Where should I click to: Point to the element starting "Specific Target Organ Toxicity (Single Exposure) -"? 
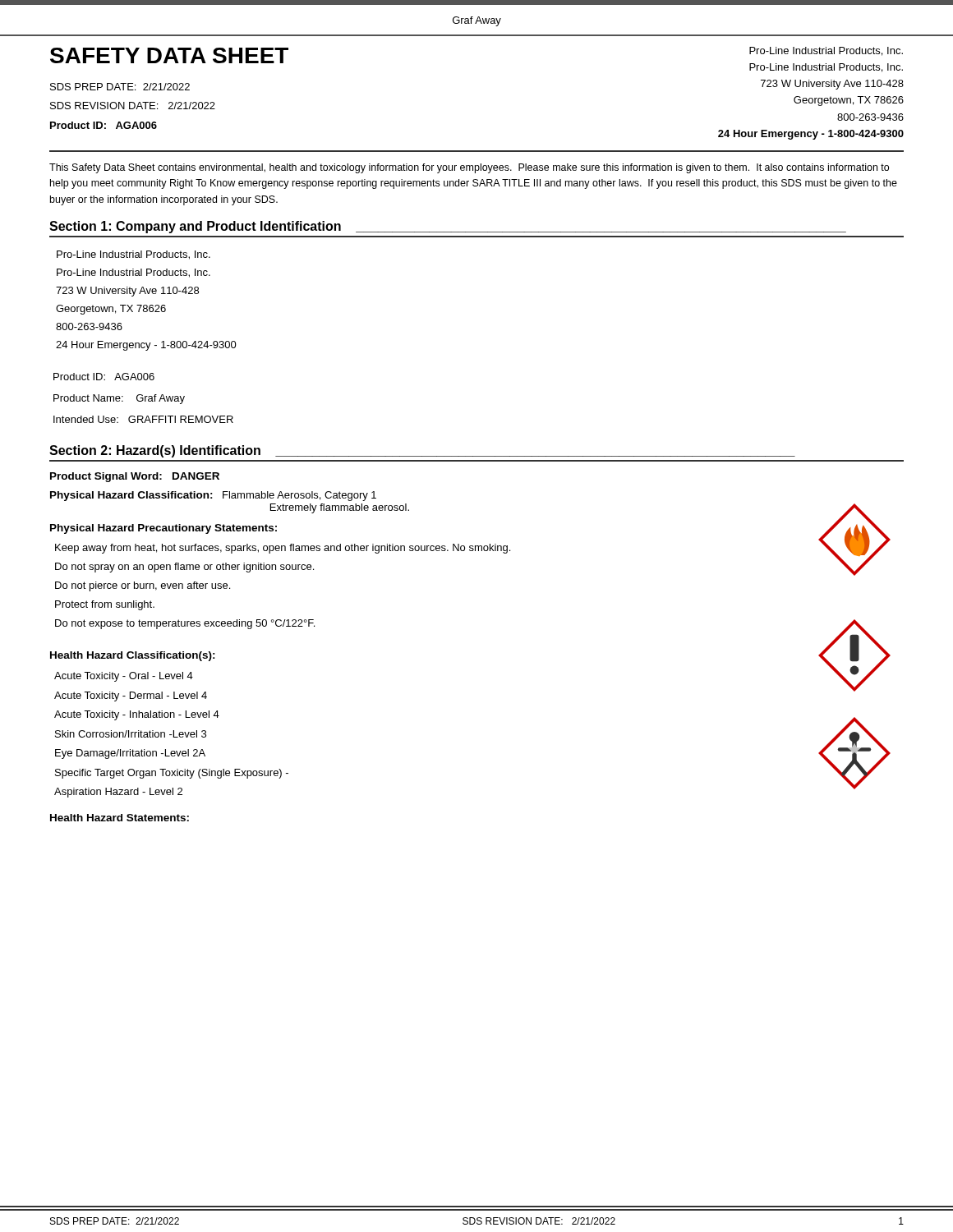coord(172,772)
